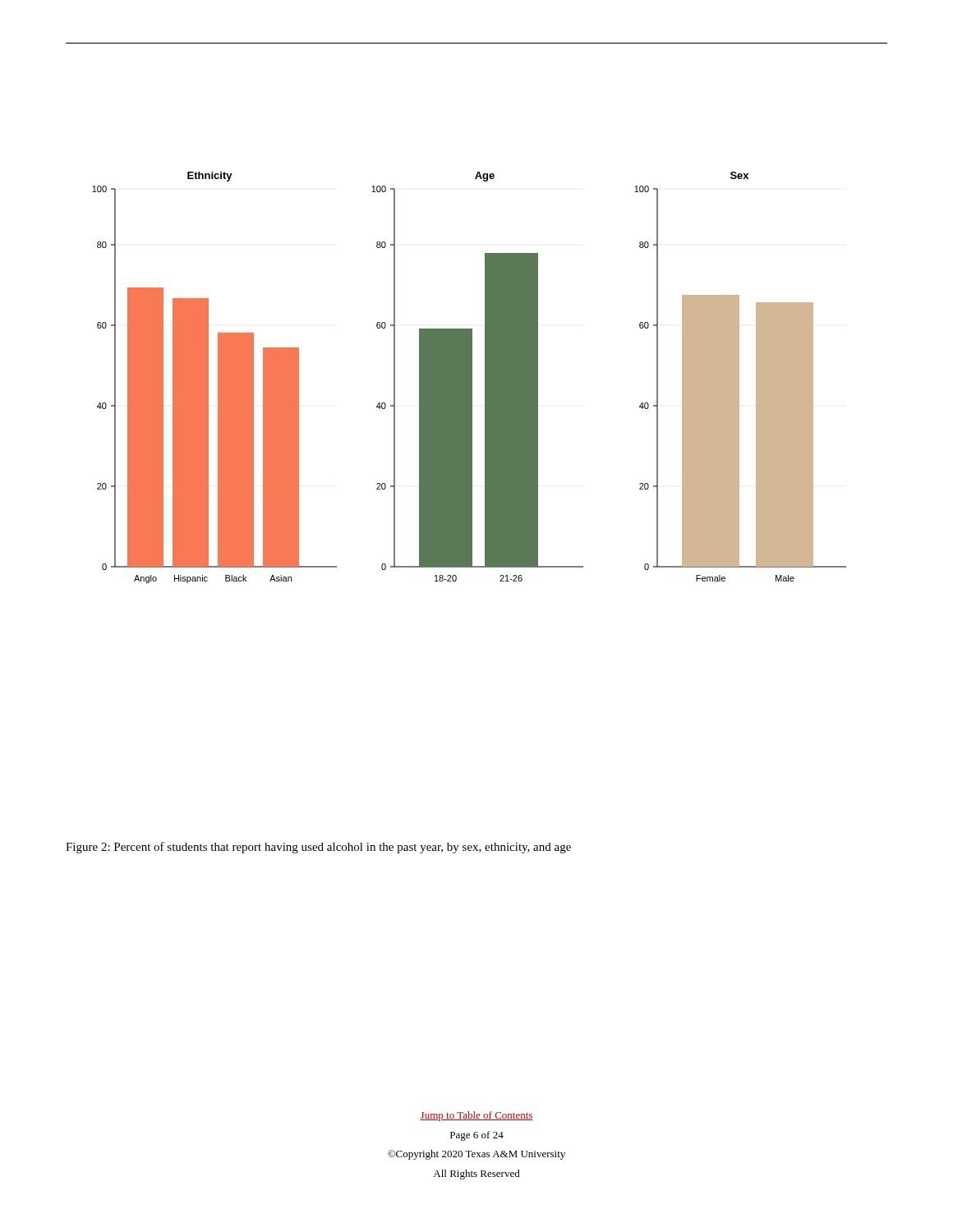This screenshot has height=1232, width=953.
Task: Point to the text starting "Figure 2: Percent of"
Action: [318, 847]
